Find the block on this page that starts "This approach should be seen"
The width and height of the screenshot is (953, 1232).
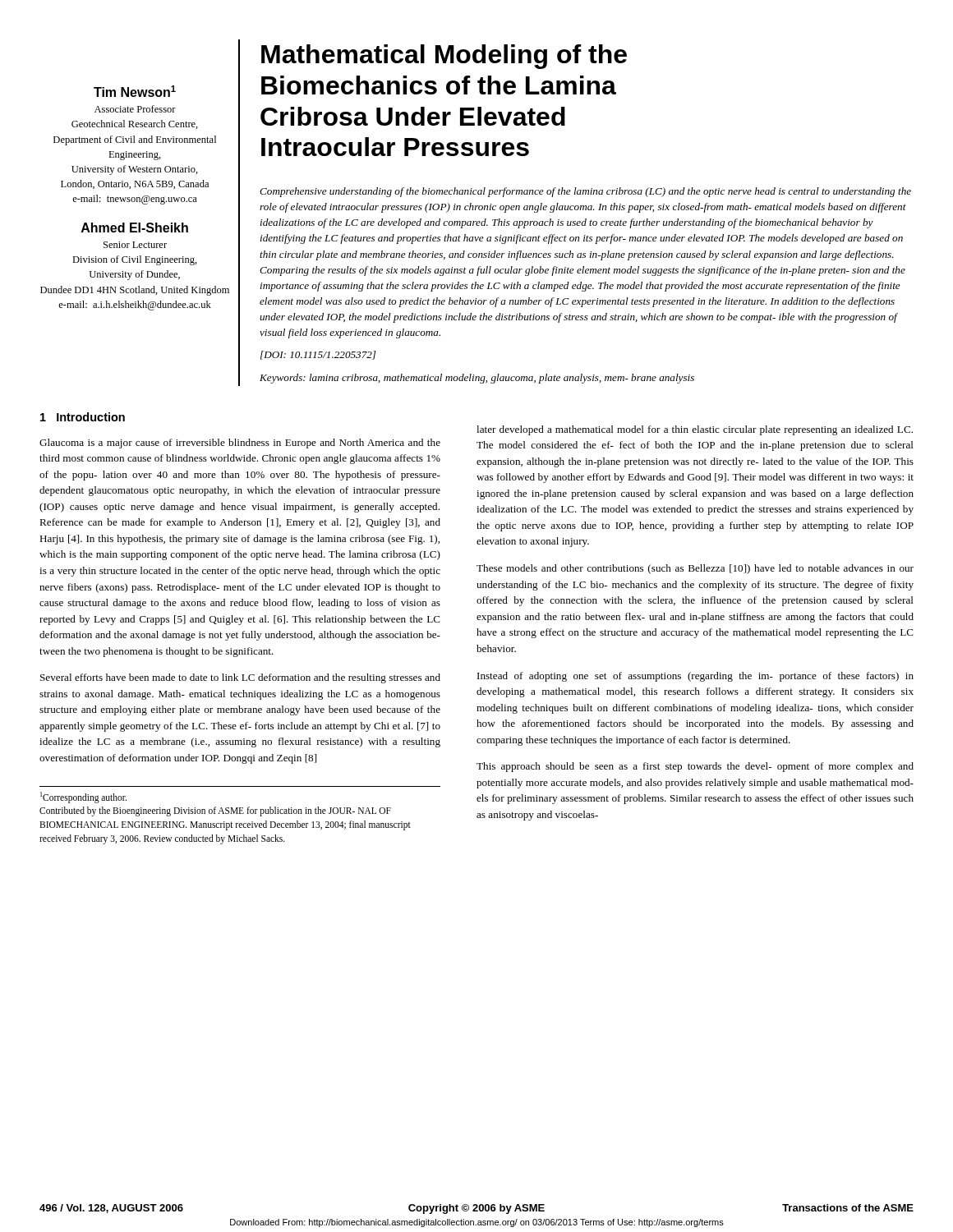tap(695, 791)
